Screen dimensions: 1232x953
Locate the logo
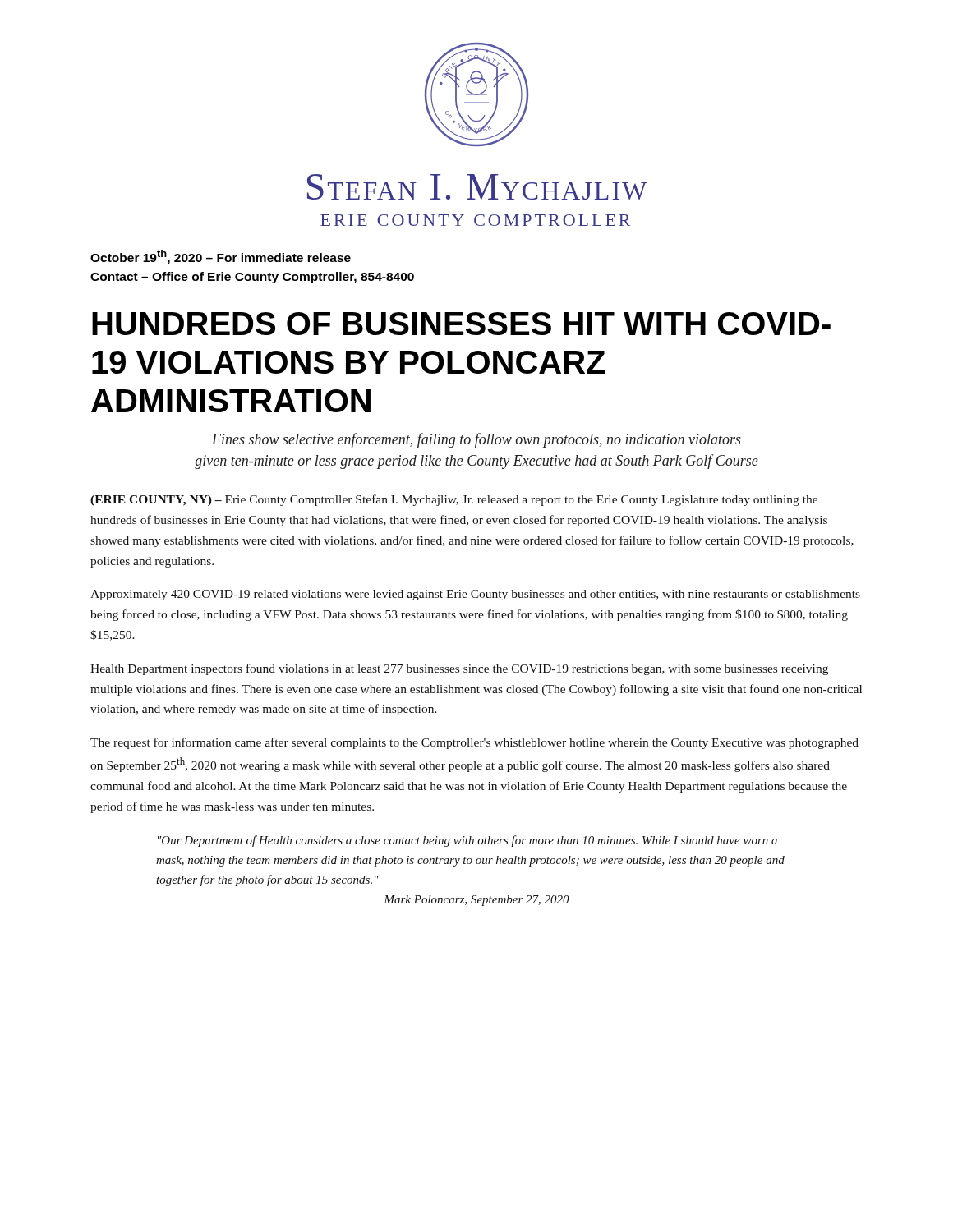tap(476, 96)
